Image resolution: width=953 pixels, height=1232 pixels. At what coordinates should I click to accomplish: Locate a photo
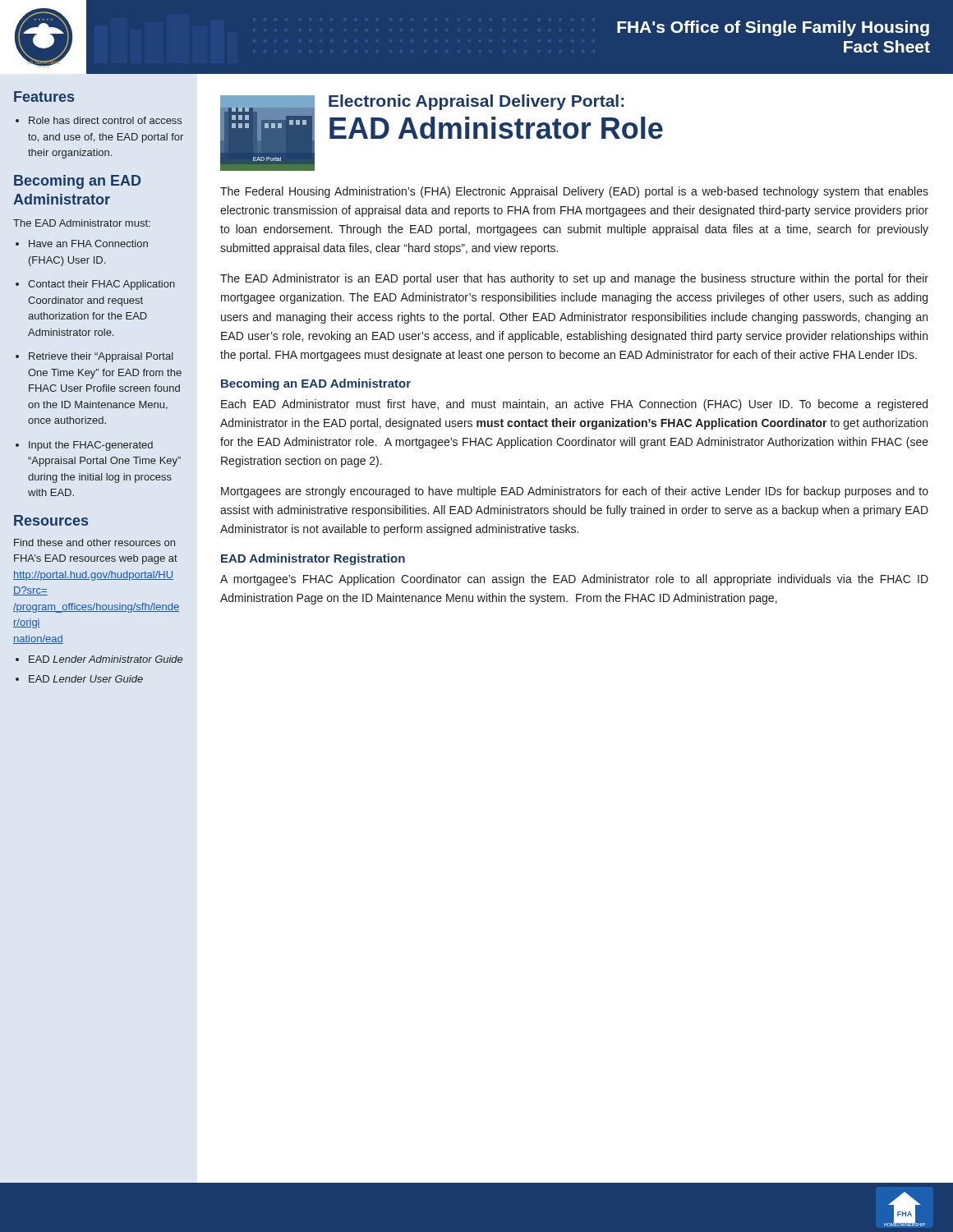[x=267, y=133]
